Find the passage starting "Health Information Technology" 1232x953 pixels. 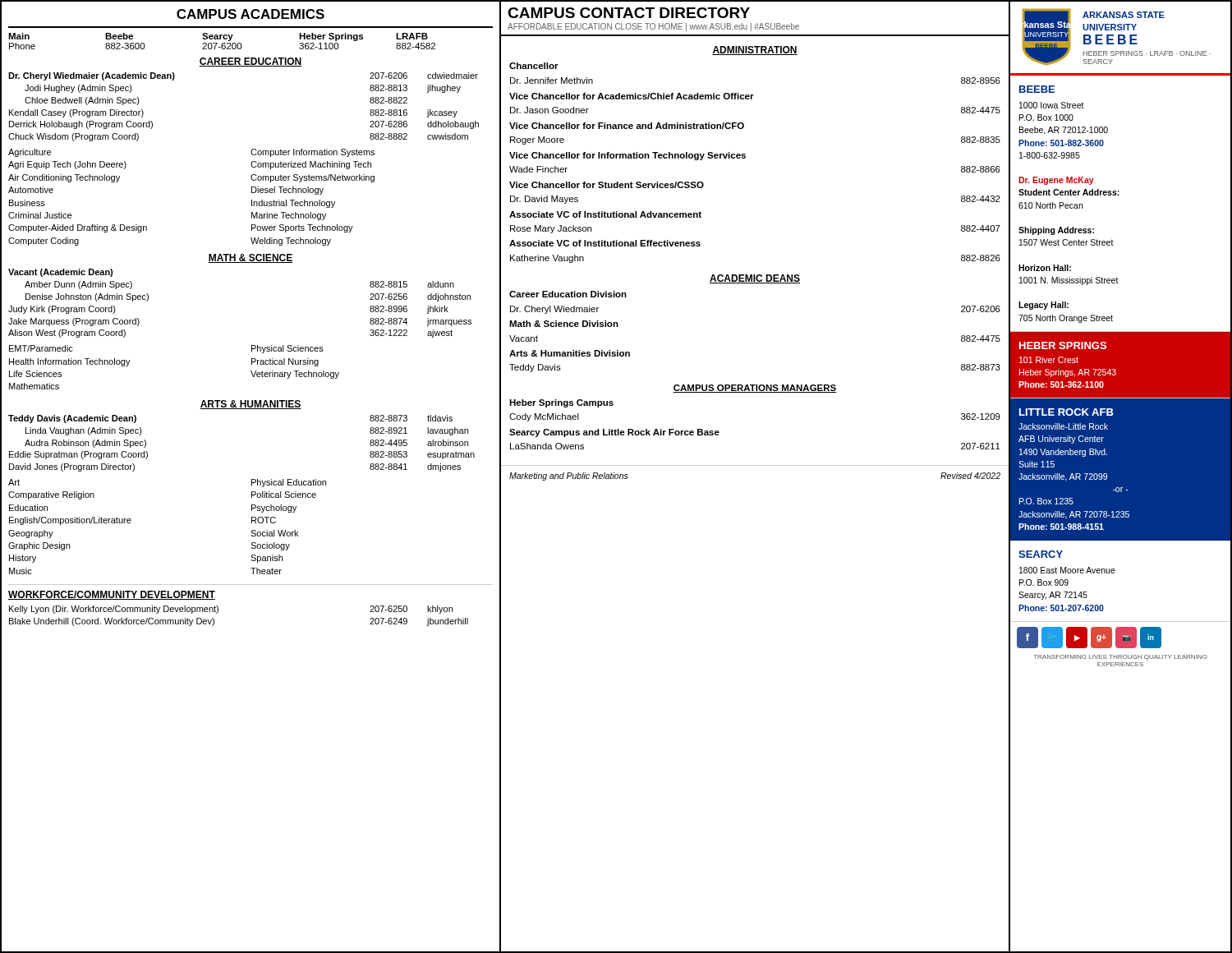pyautogui.click(x=69, y=361)
